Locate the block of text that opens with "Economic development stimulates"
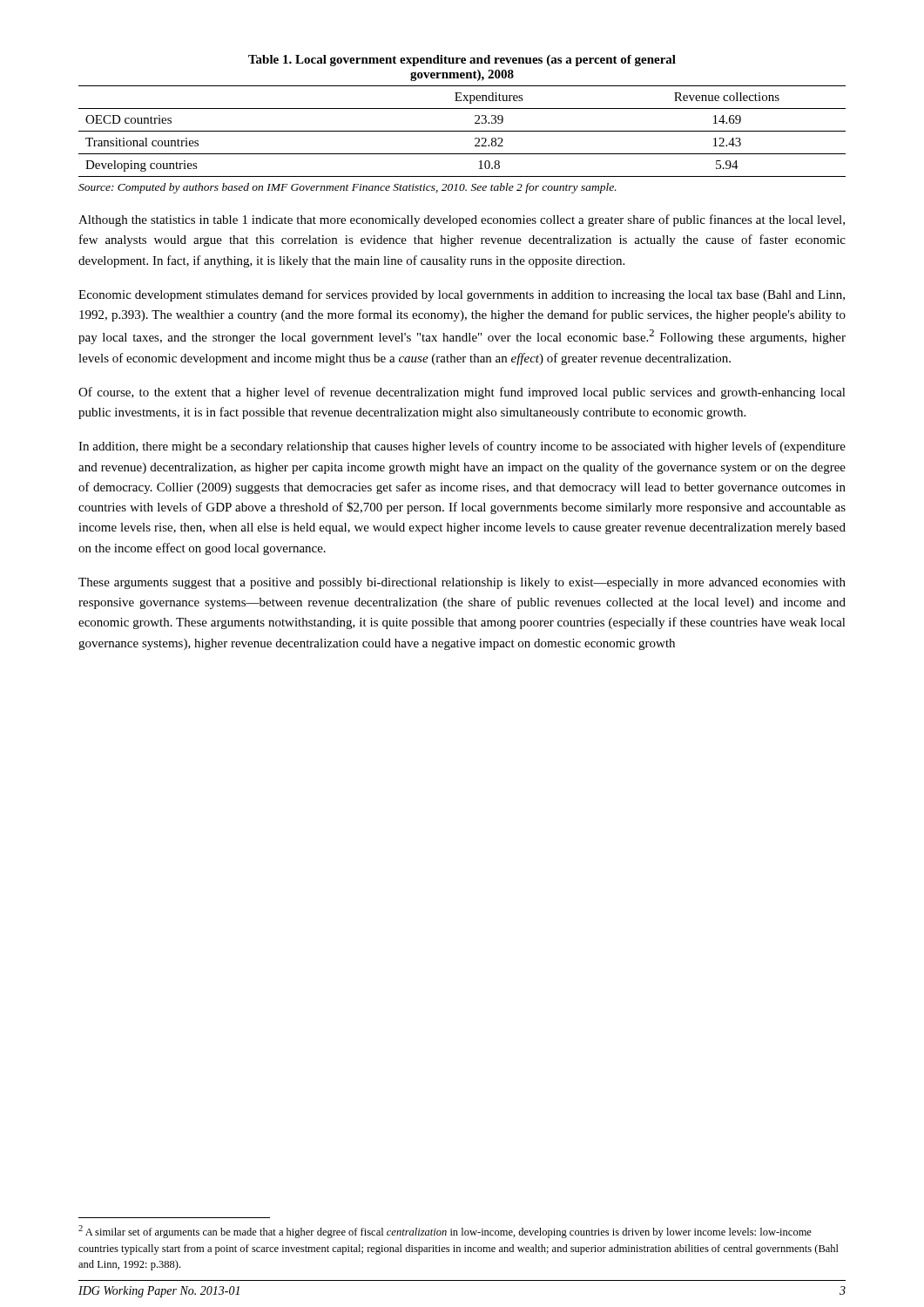The image size is (924, 1307). click(x=462, y=326)
